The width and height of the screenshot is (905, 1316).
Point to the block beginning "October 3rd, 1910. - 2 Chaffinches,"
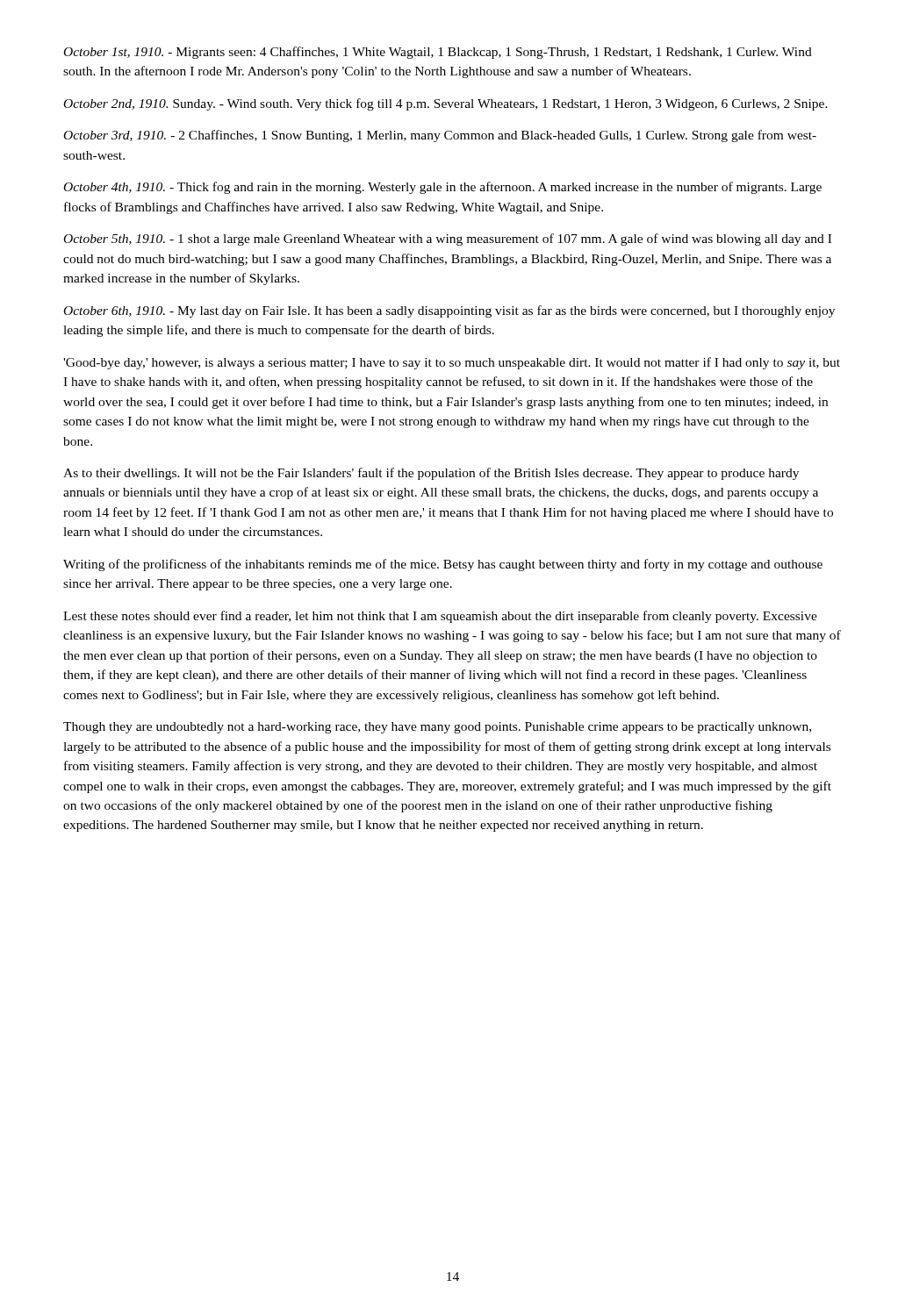point(452,146)
